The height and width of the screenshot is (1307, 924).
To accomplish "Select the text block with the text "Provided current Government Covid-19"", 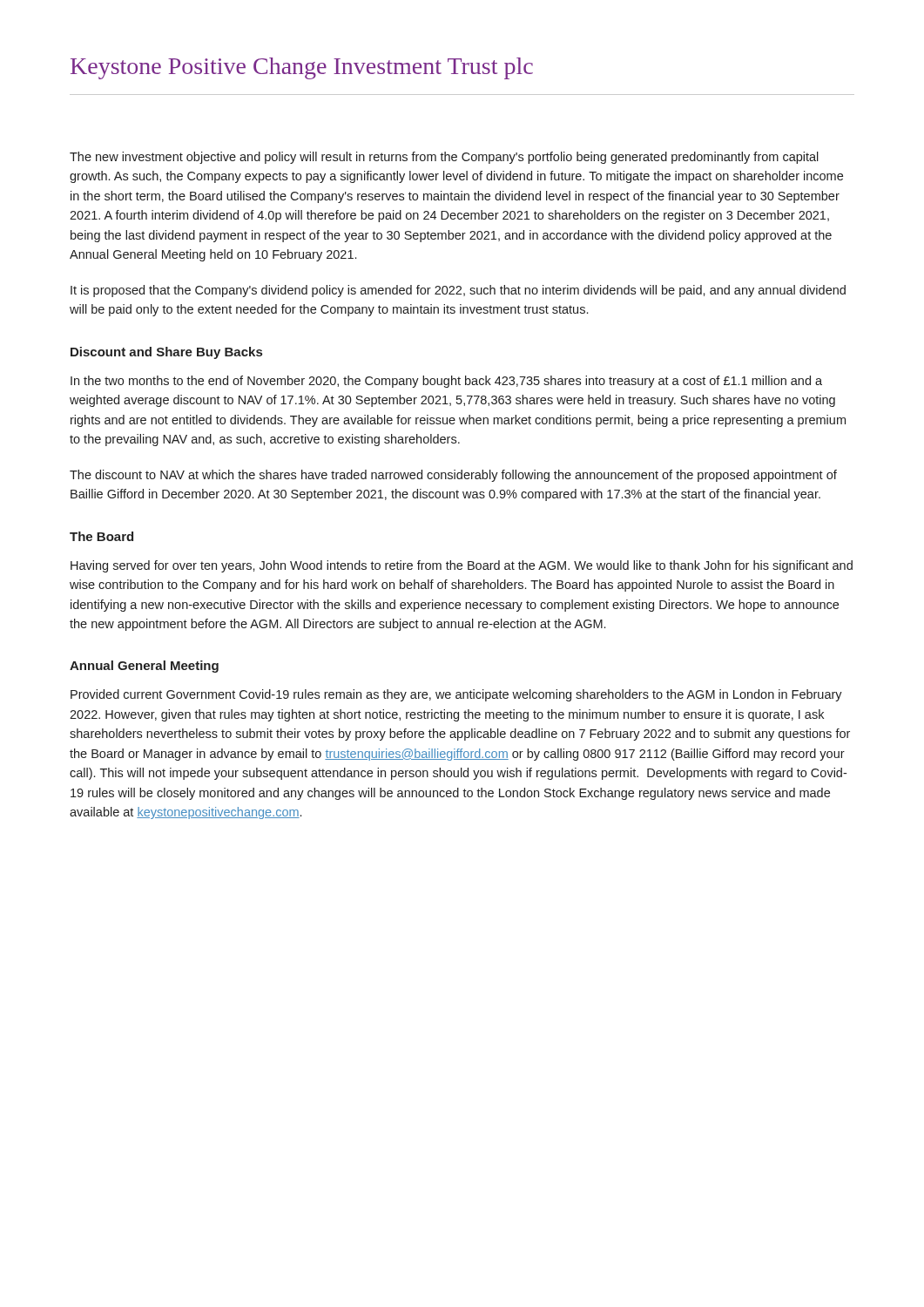I will tap(460, 754).
